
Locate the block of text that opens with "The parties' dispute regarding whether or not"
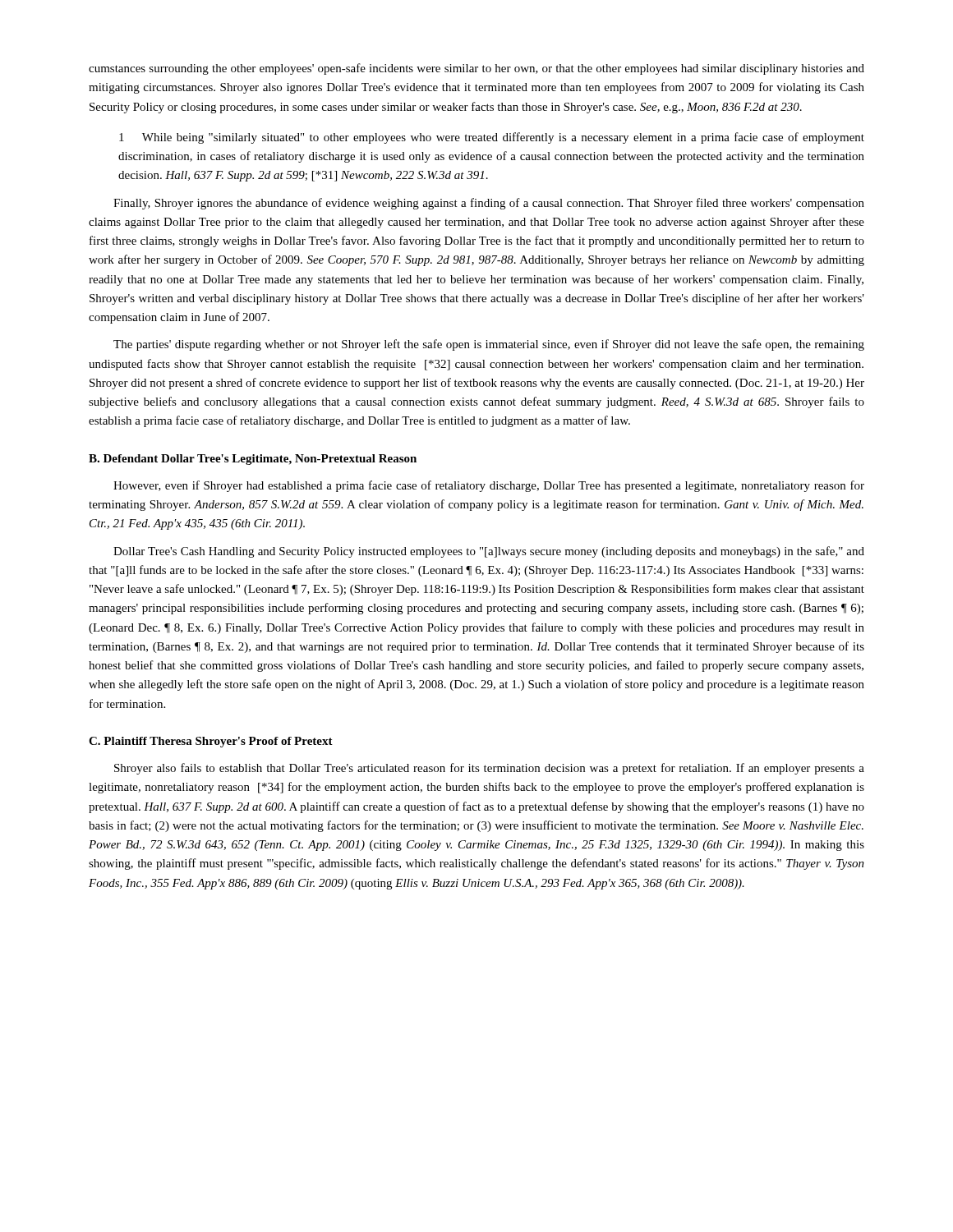[476, 383]
